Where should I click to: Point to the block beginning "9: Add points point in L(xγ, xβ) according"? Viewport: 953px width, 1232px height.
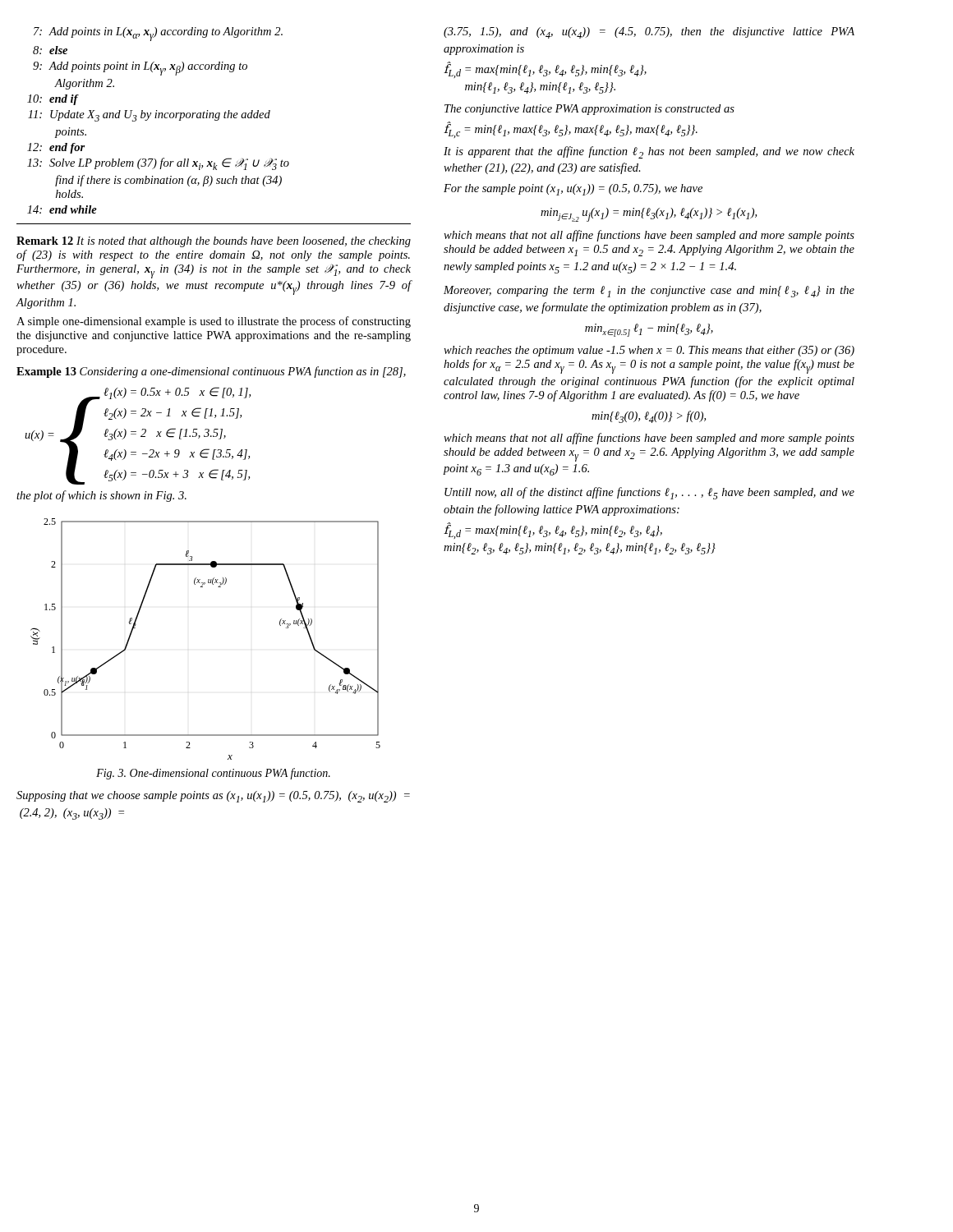point(132,75)
